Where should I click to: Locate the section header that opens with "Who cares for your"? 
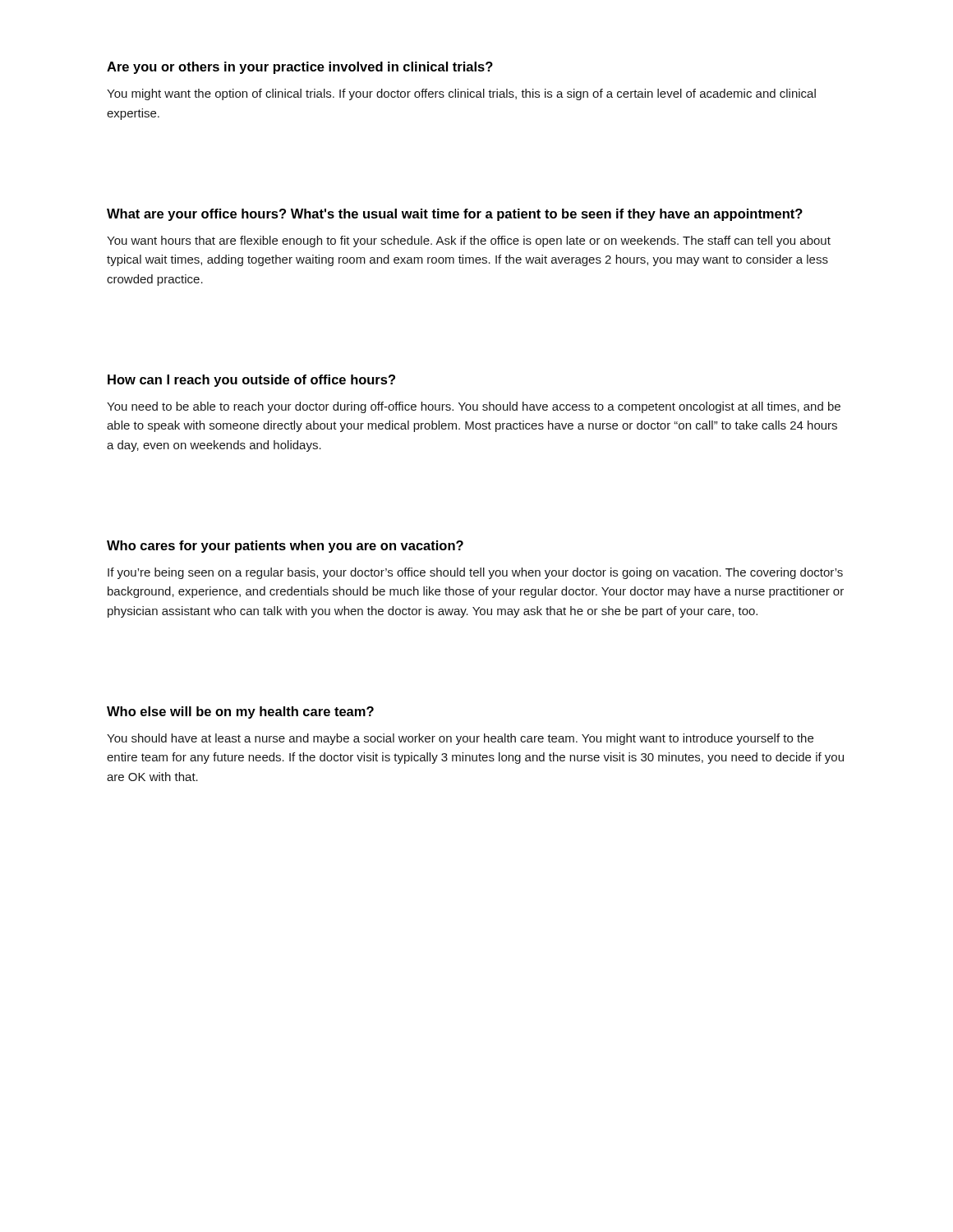pos(285,545)
